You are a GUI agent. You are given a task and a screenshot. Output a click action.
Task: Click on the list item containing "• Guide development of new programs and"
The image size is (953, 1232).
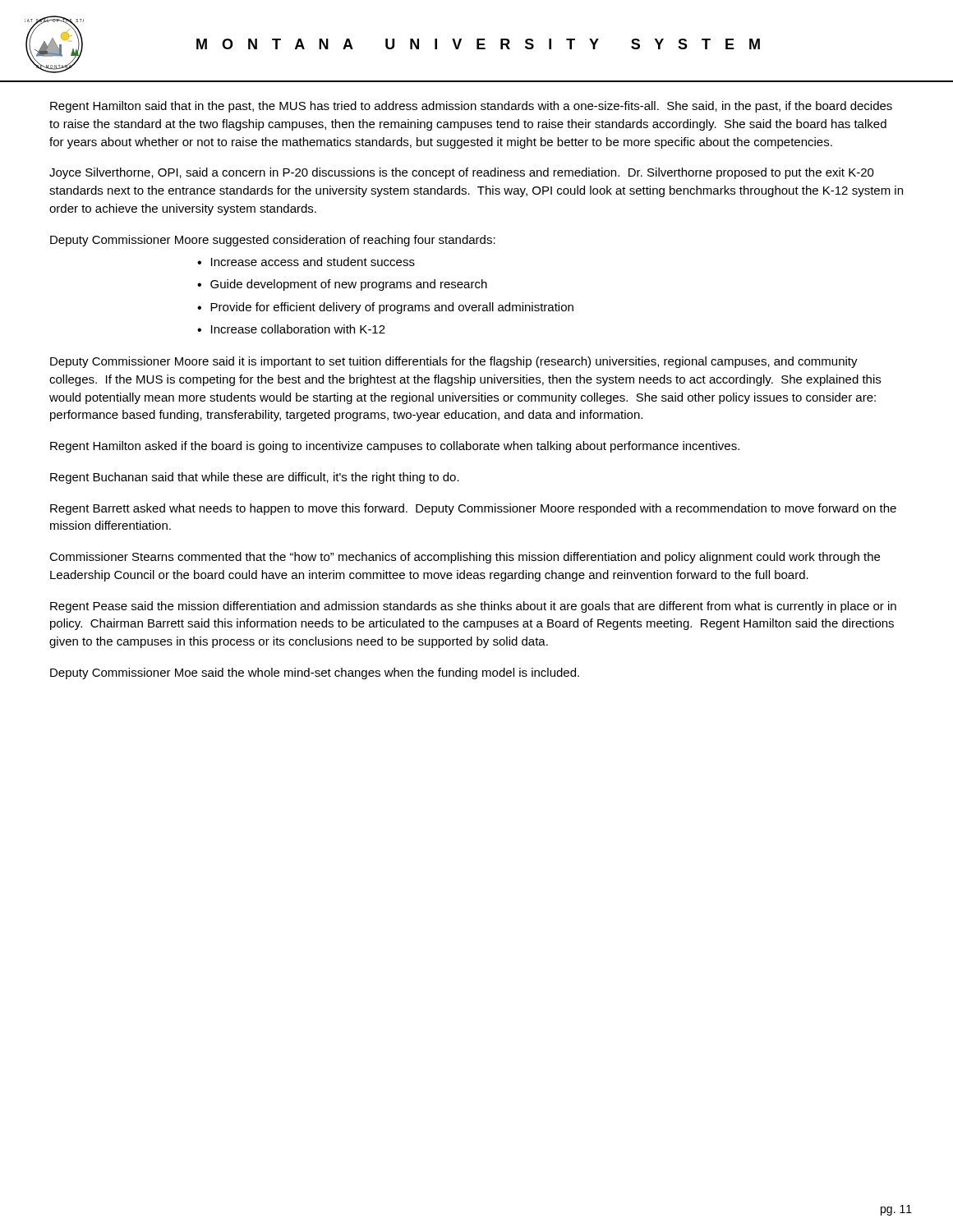[x=342, y=285]
